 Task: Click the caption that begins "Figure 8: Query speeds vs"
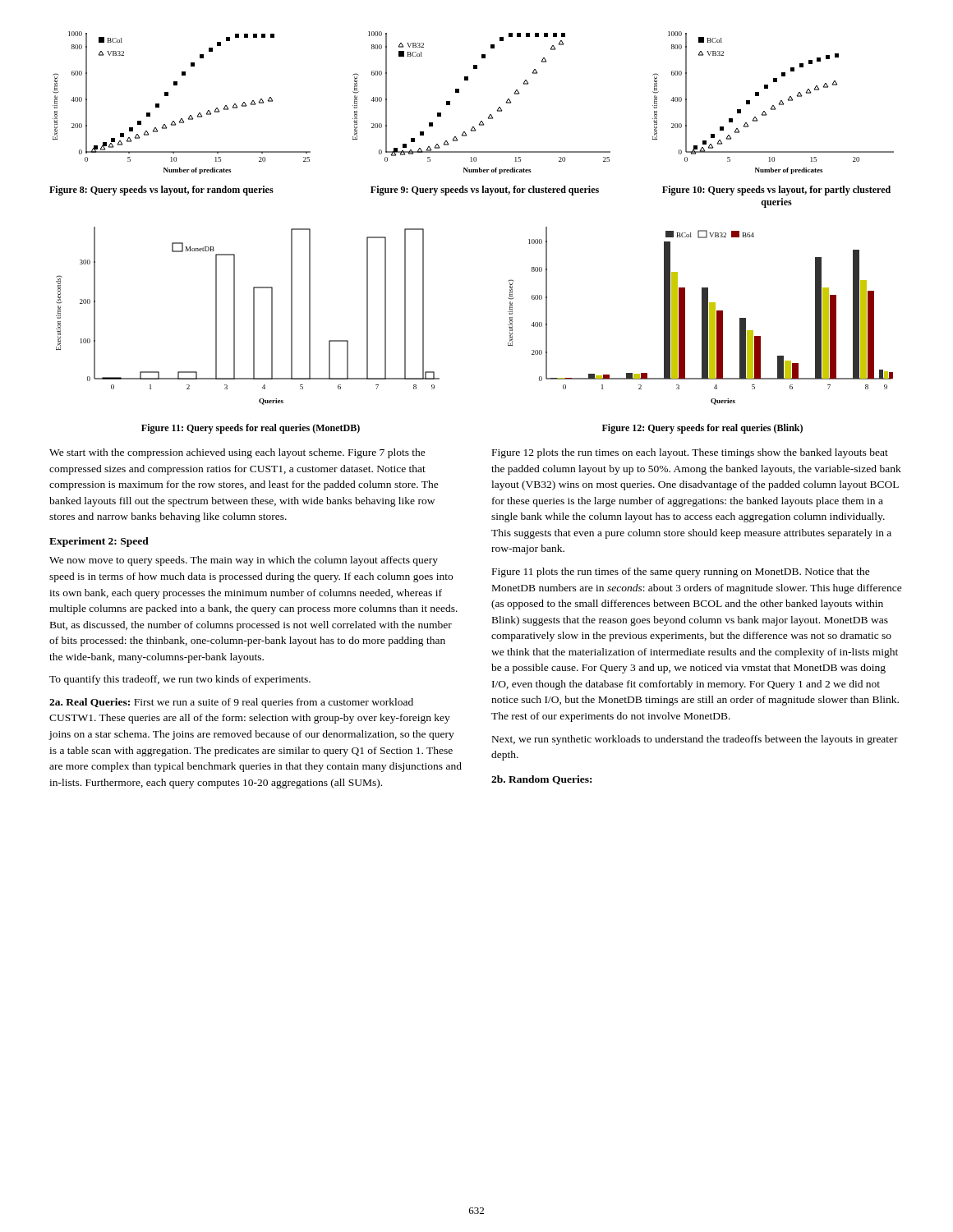161,190
